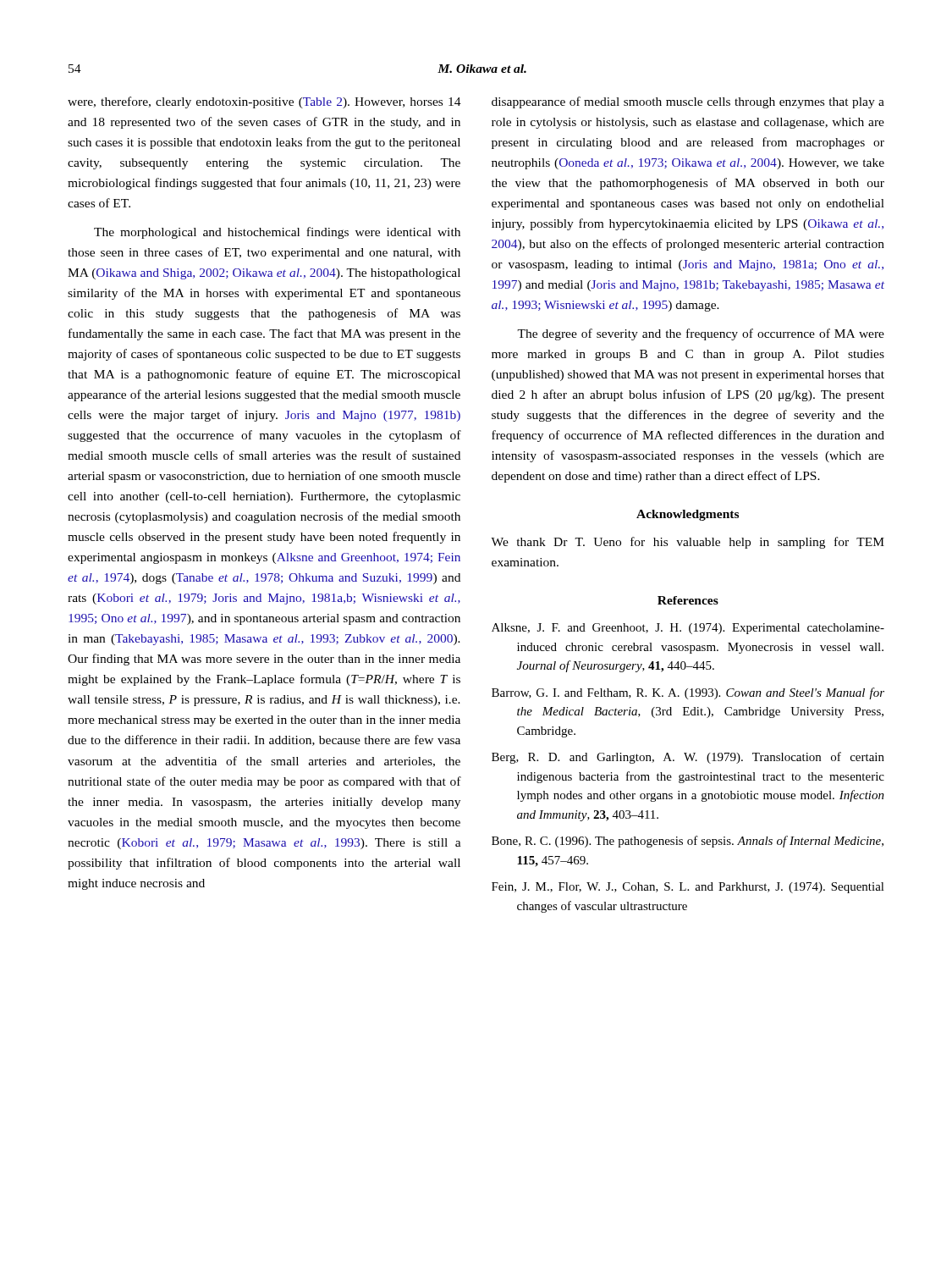This screenshot has height=1270, width=952.
Task: Locate the text starting "Barrow, G. I. and"
Action: 688,712
